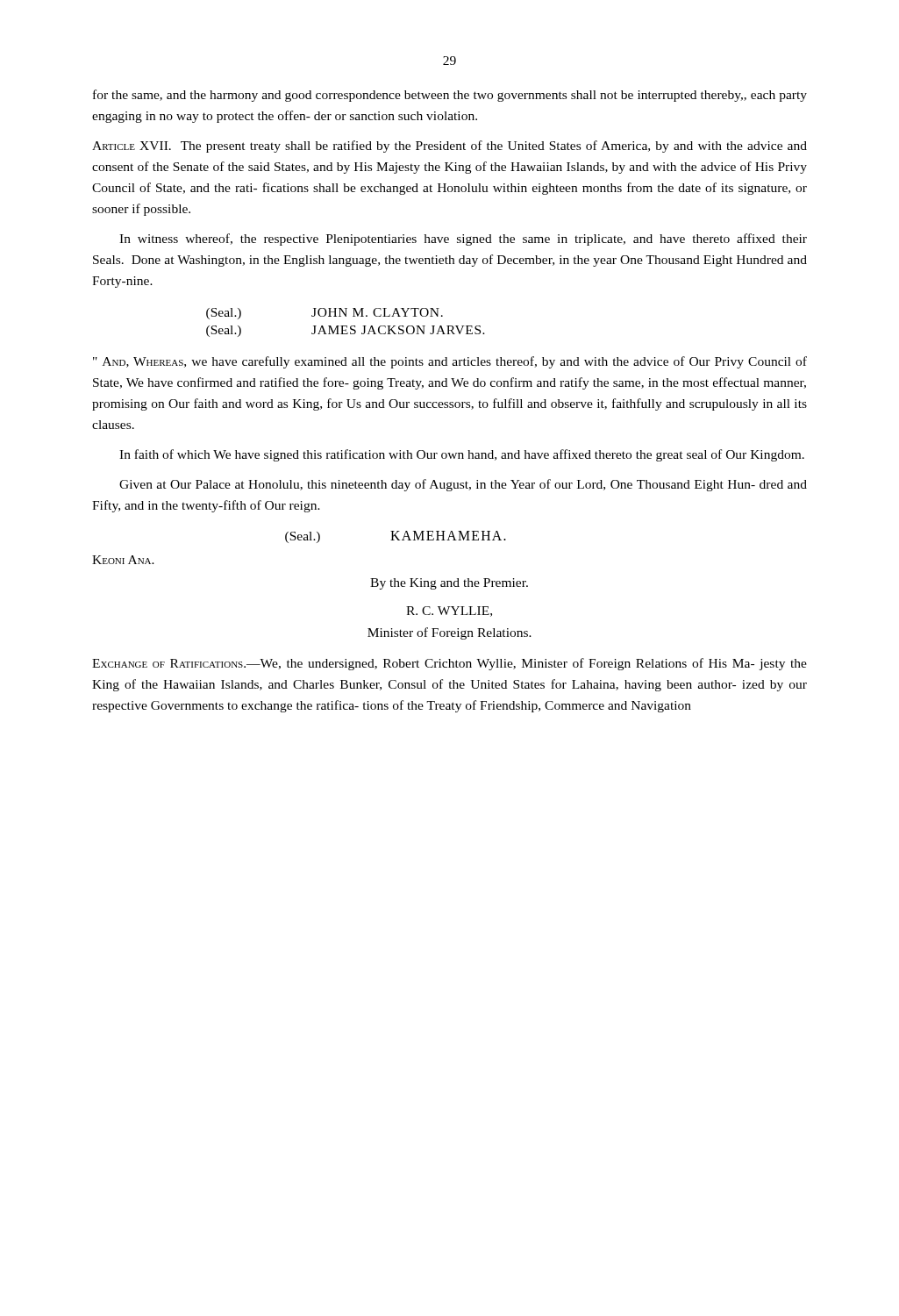Navigate to the text block starting "Keoni Ana."
The width and height of the screenshot is (899, 1316).
(123, 560)
